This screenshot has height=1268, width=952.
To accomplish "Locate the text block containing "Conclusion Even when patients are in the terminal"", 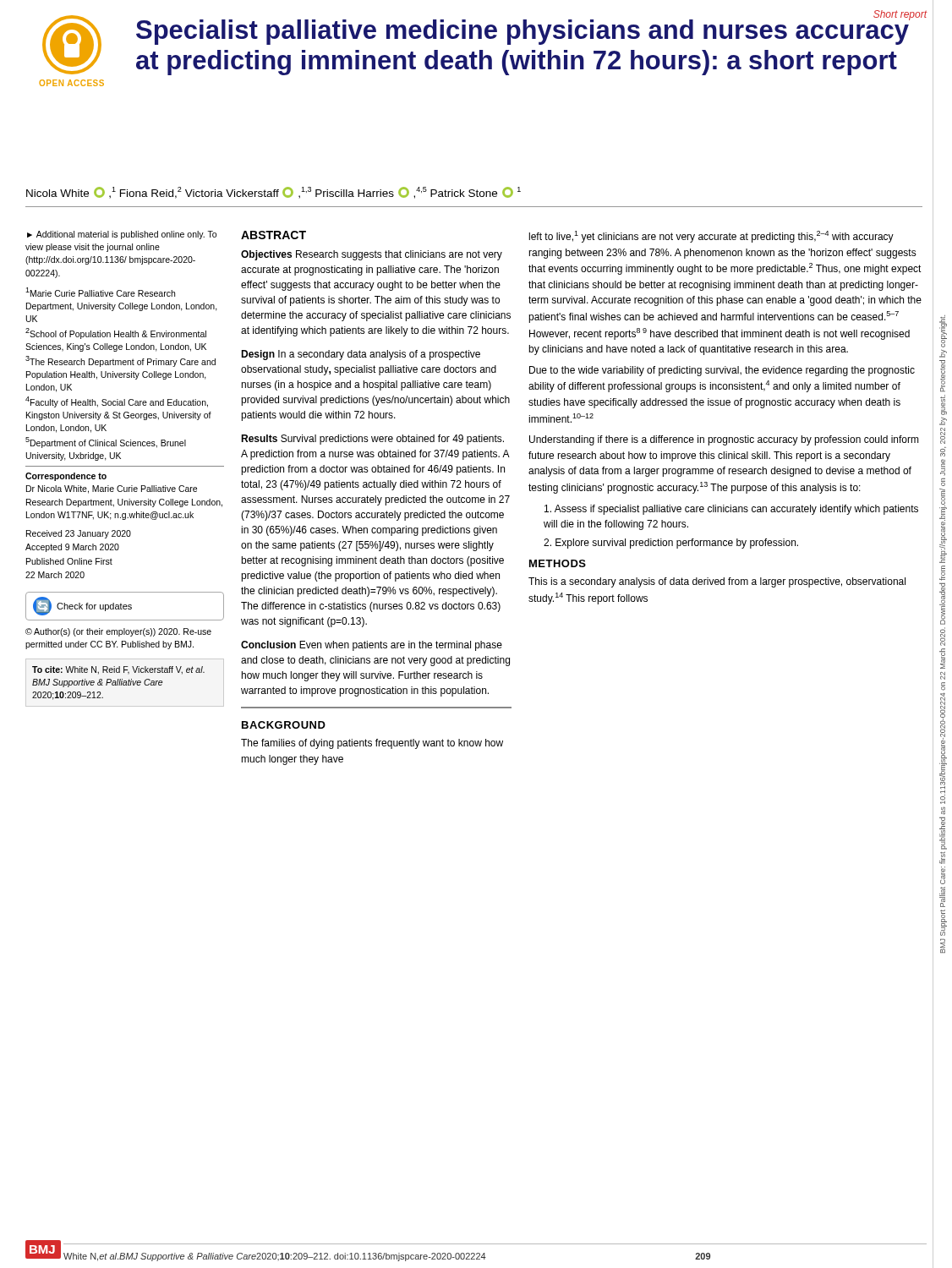I will pos(376,668).
